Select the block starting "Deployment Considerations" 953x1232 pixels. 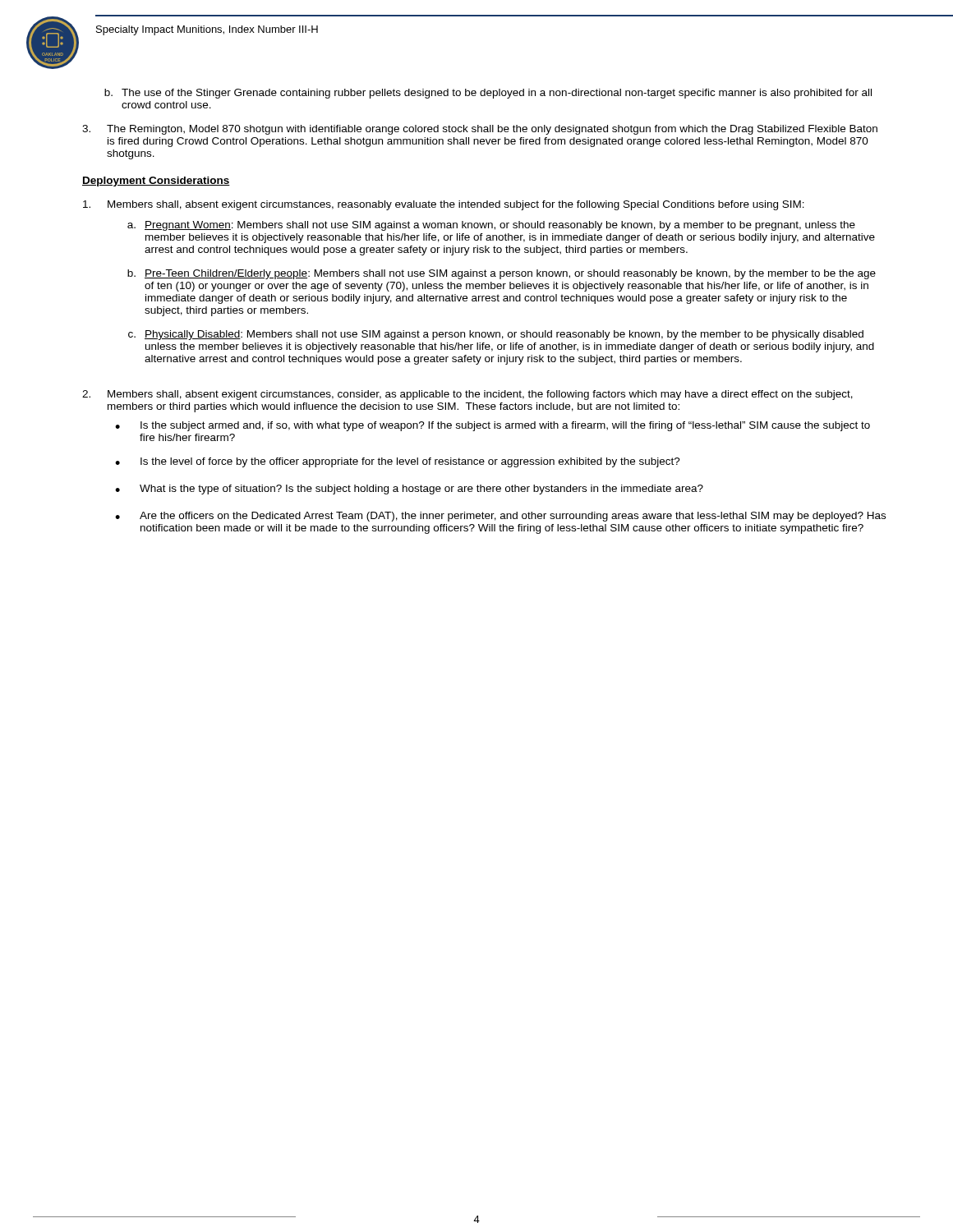[x=156, y=180]
